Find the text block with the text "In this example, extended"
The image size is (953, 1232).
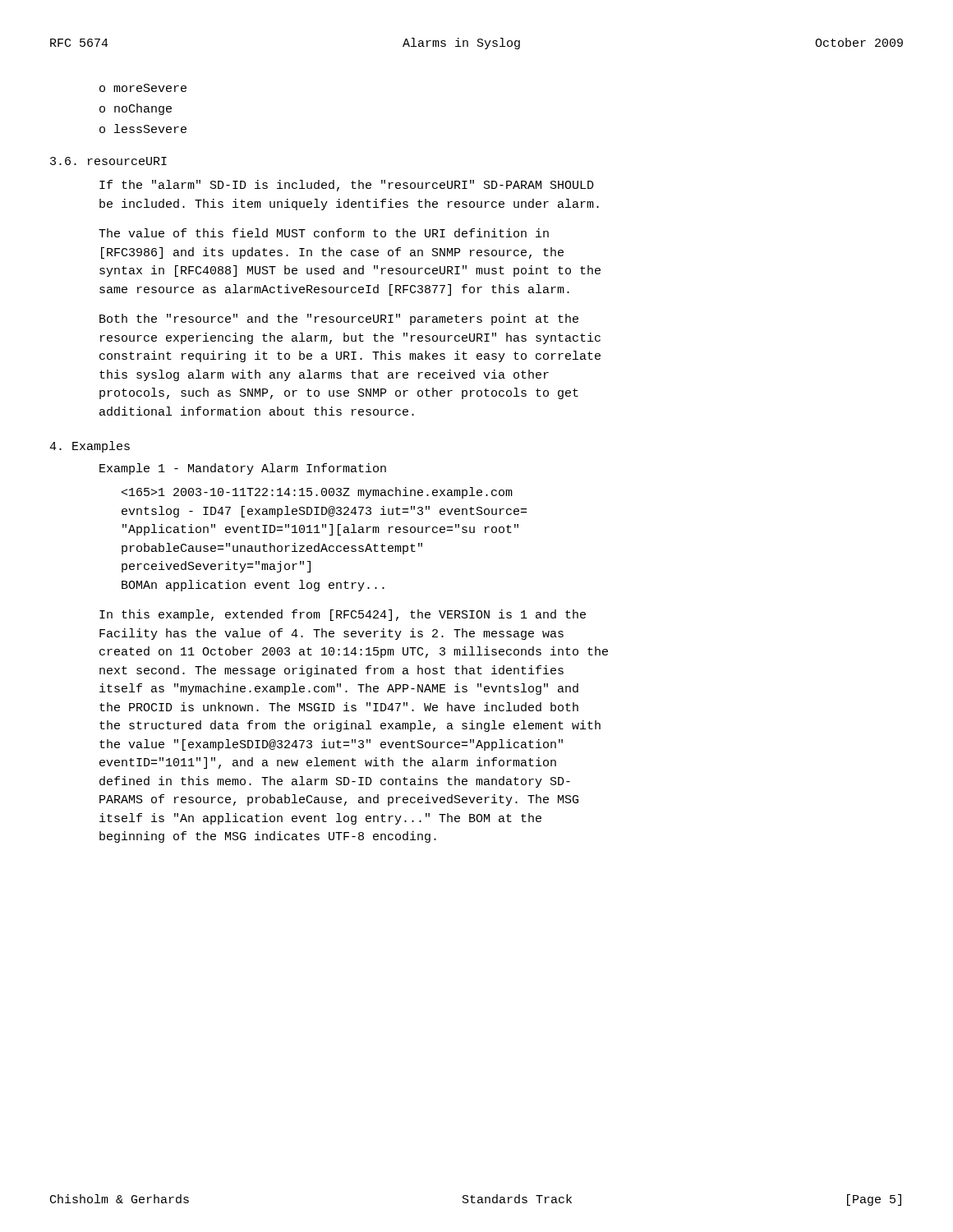(x=354, y=726)
